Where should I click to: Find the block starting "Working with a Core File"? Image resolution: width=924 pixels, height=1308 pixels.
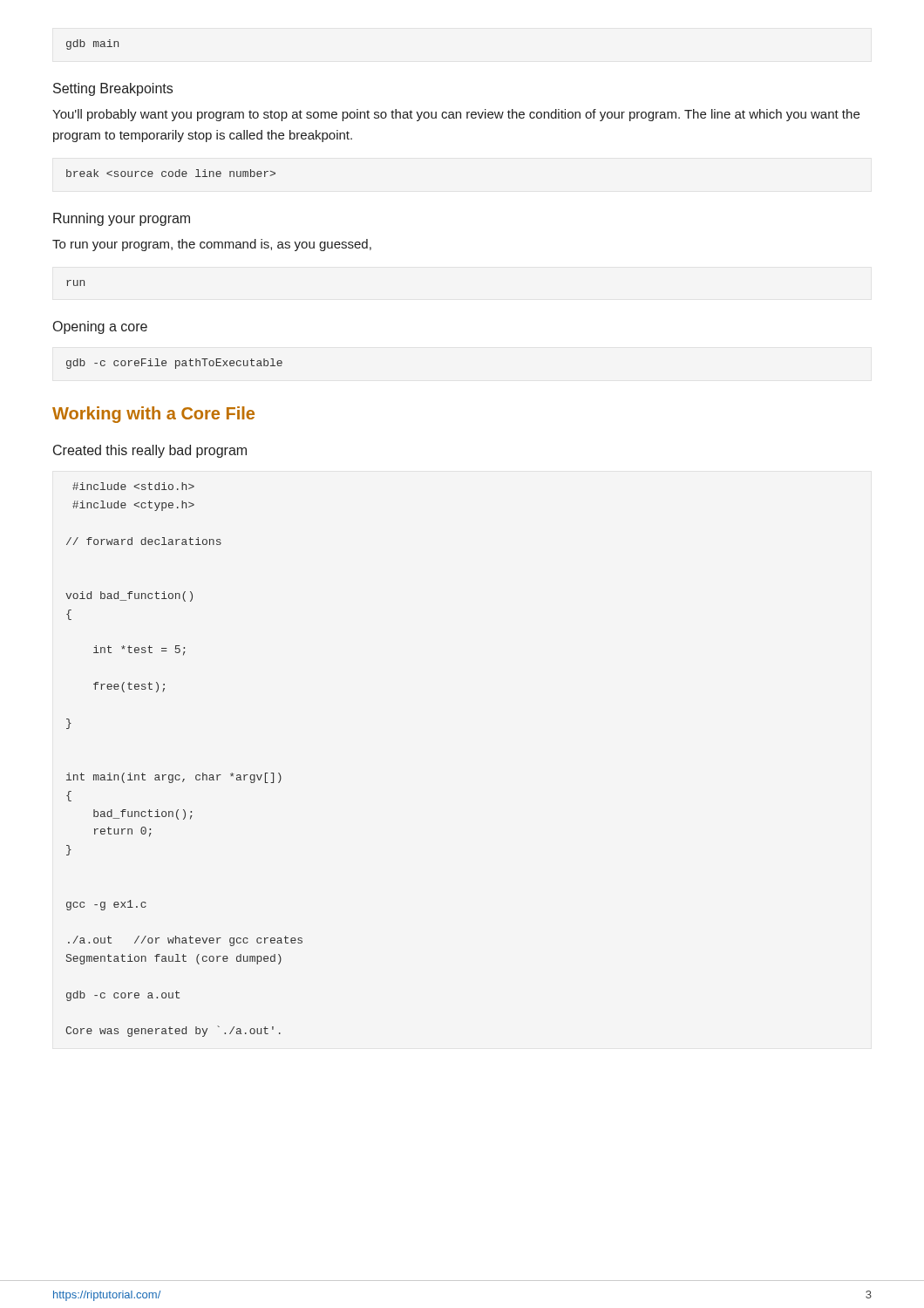pos(153,415)
